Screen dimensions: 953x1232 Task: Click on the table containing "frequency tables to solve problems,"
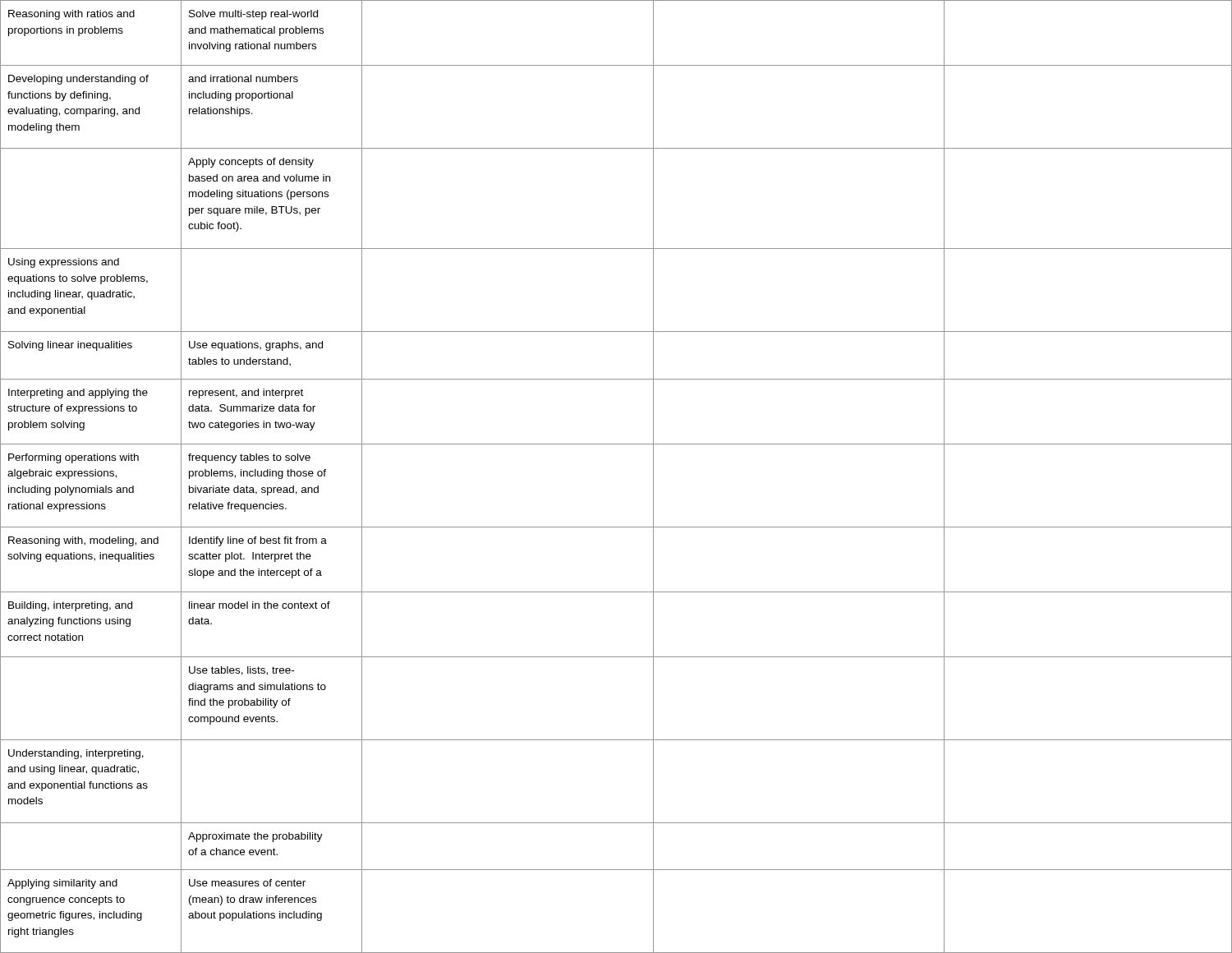click(616, 476)
